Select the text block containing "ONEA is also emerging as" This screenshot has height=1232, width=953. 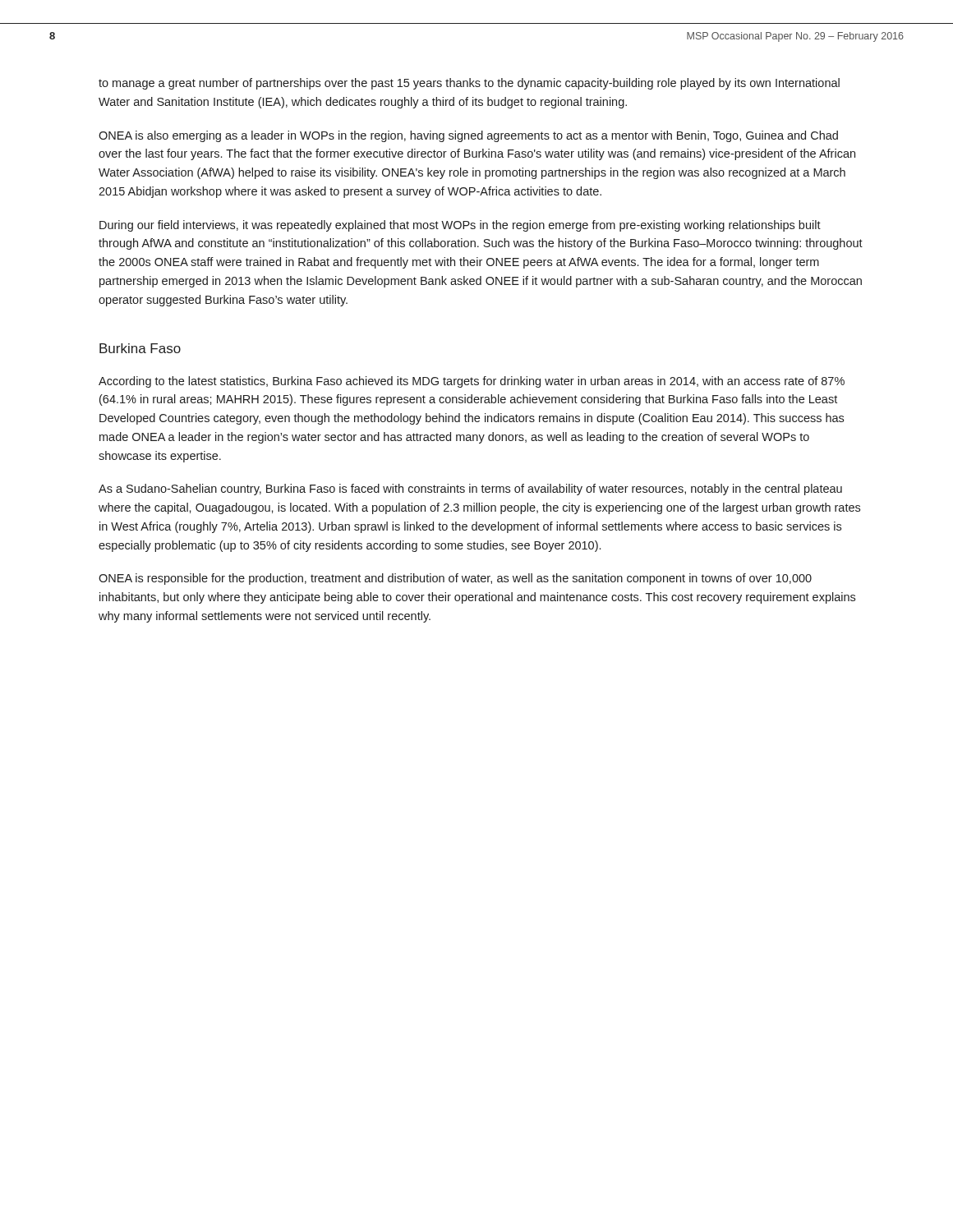click(477, 163)
